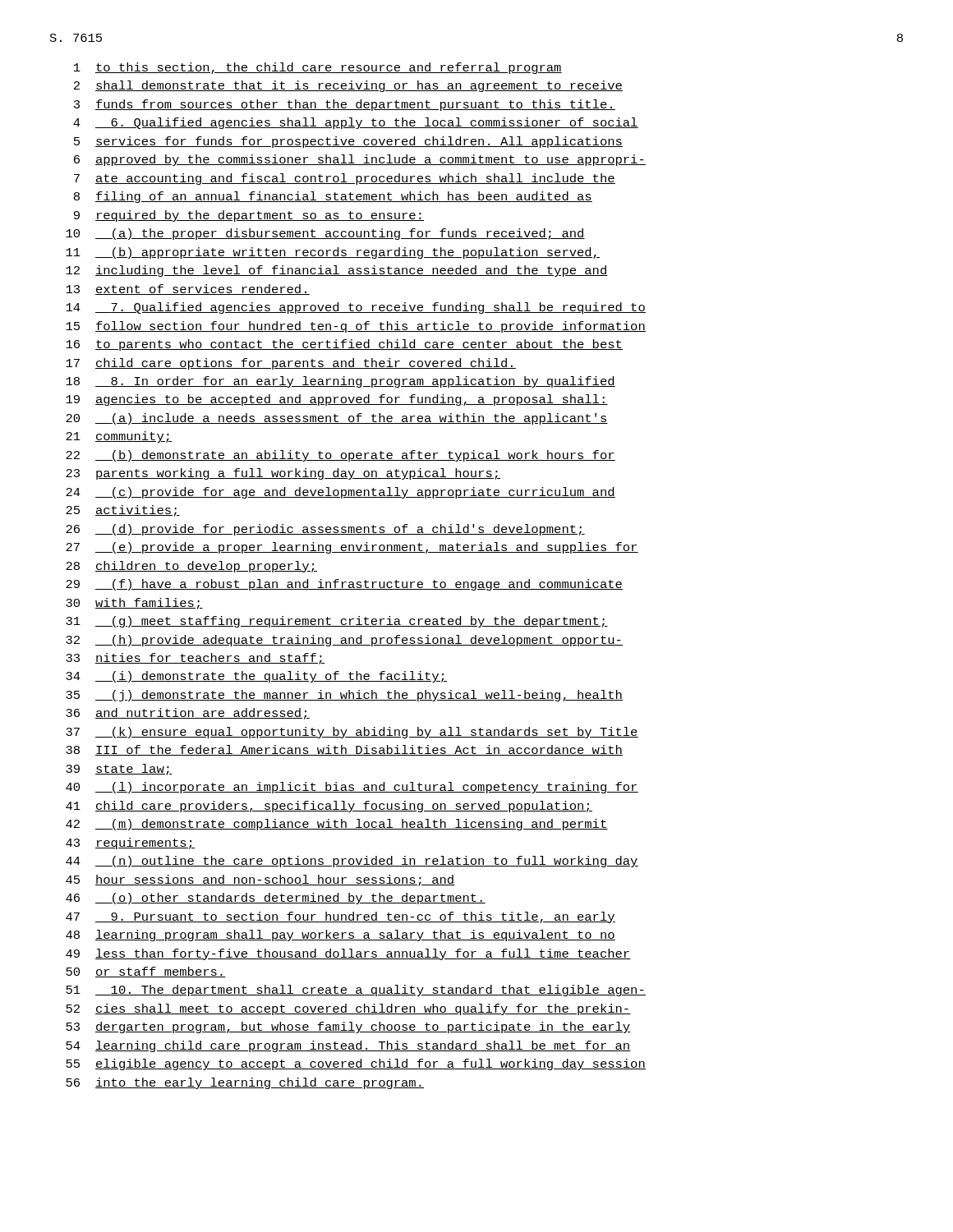This screenshot has width=953, height=1232.
Task: Select the passage starting "14 7. Qualified agencies approved to receive"
Action: (476, 308)
